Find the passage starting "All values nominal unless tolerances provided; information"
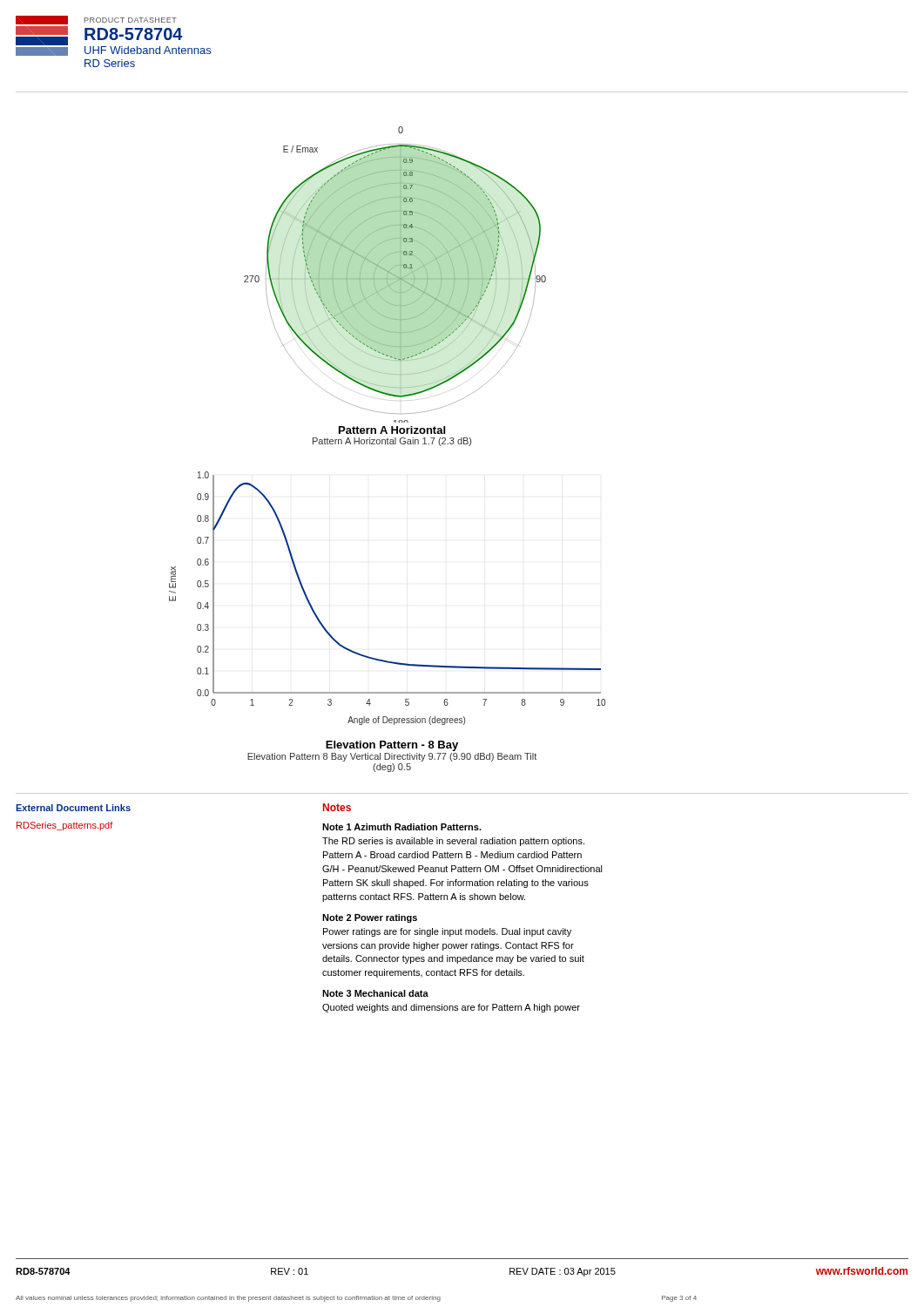Image resolution: width=924 pixels, height=1307 pixels. click(356, 1298)
